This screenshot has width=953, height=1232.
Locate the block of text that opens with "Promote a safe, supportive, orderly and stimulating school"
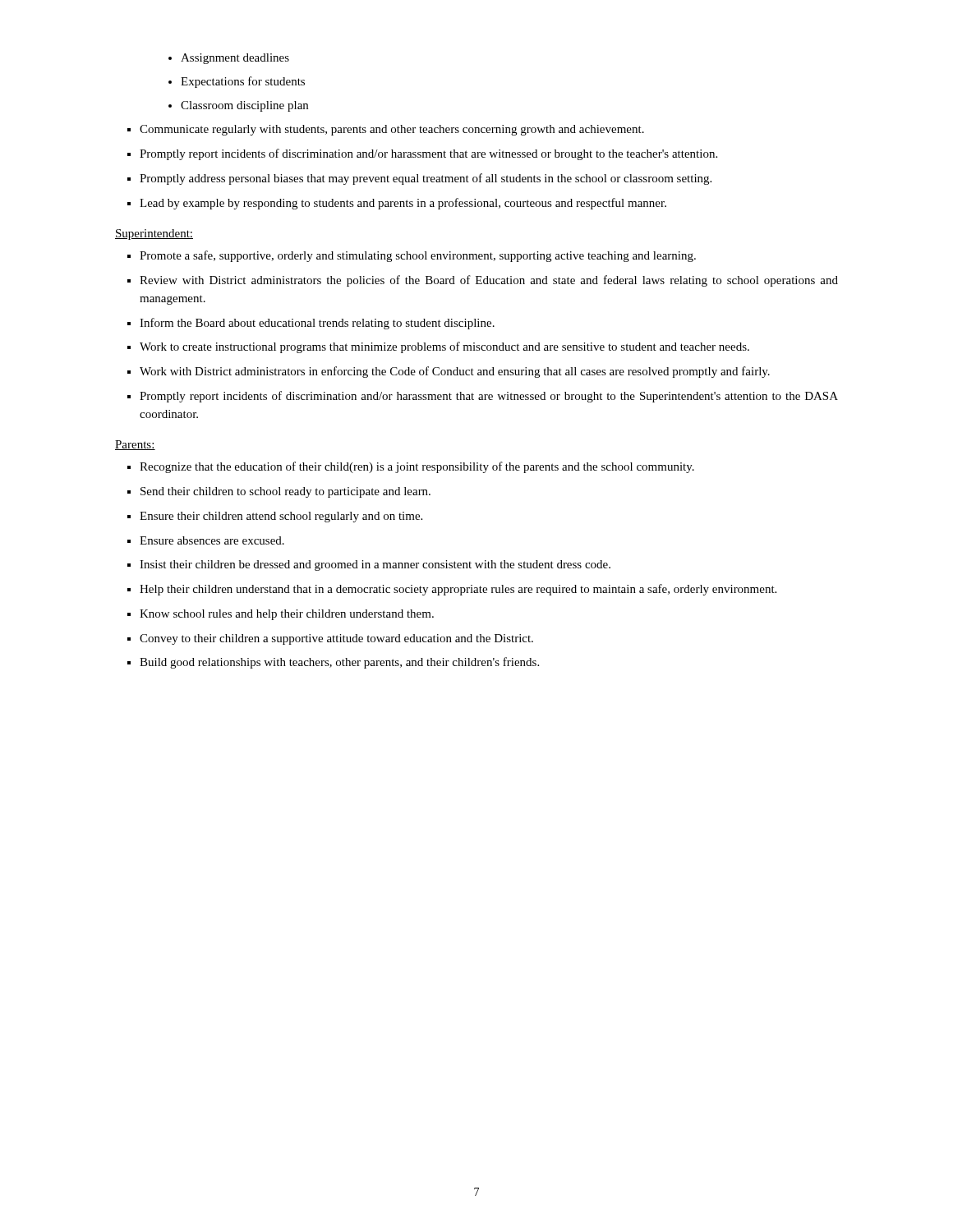(418, 256)
